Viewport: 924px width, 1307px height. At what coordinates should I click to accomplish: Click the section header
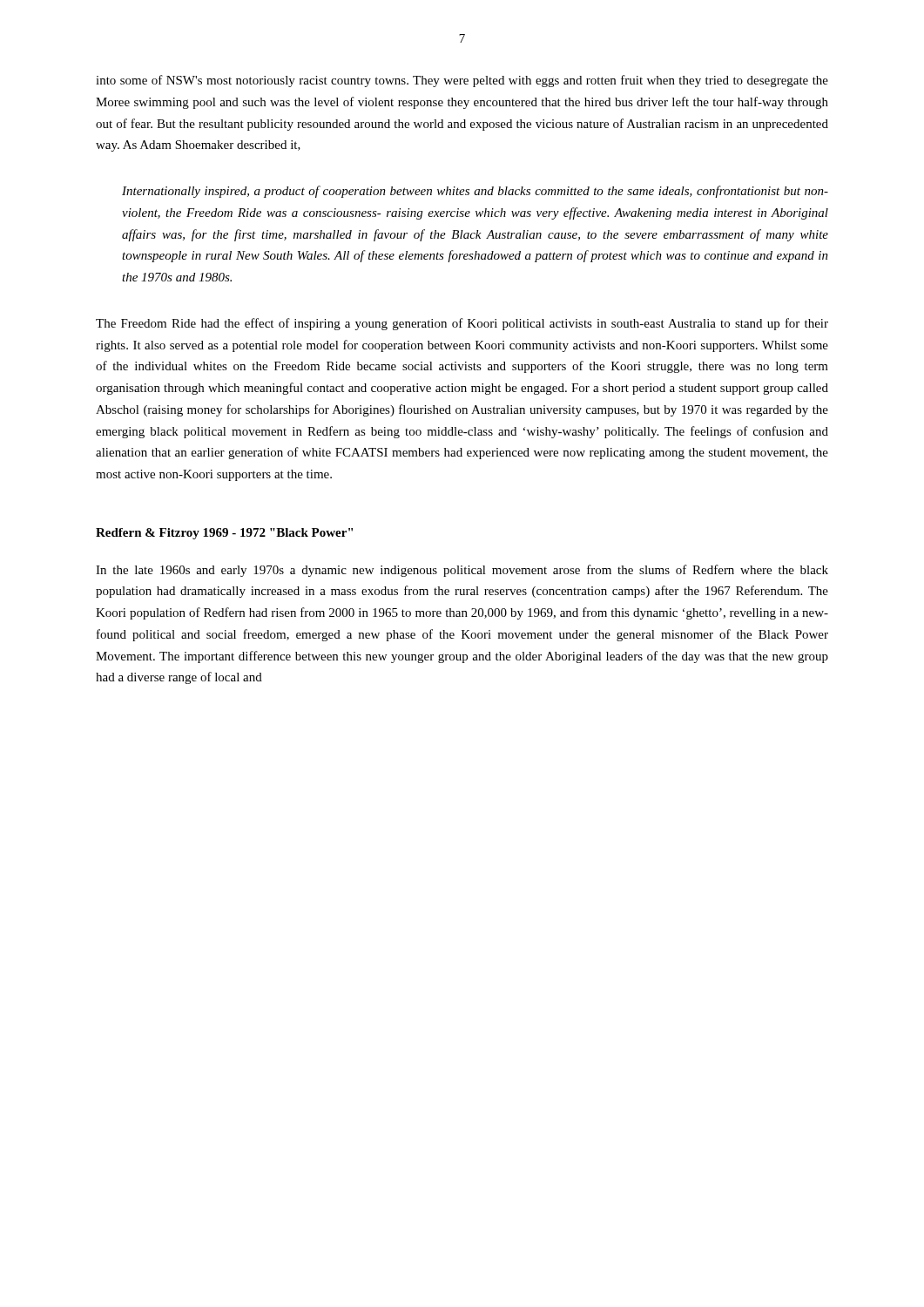click(225, 532)
